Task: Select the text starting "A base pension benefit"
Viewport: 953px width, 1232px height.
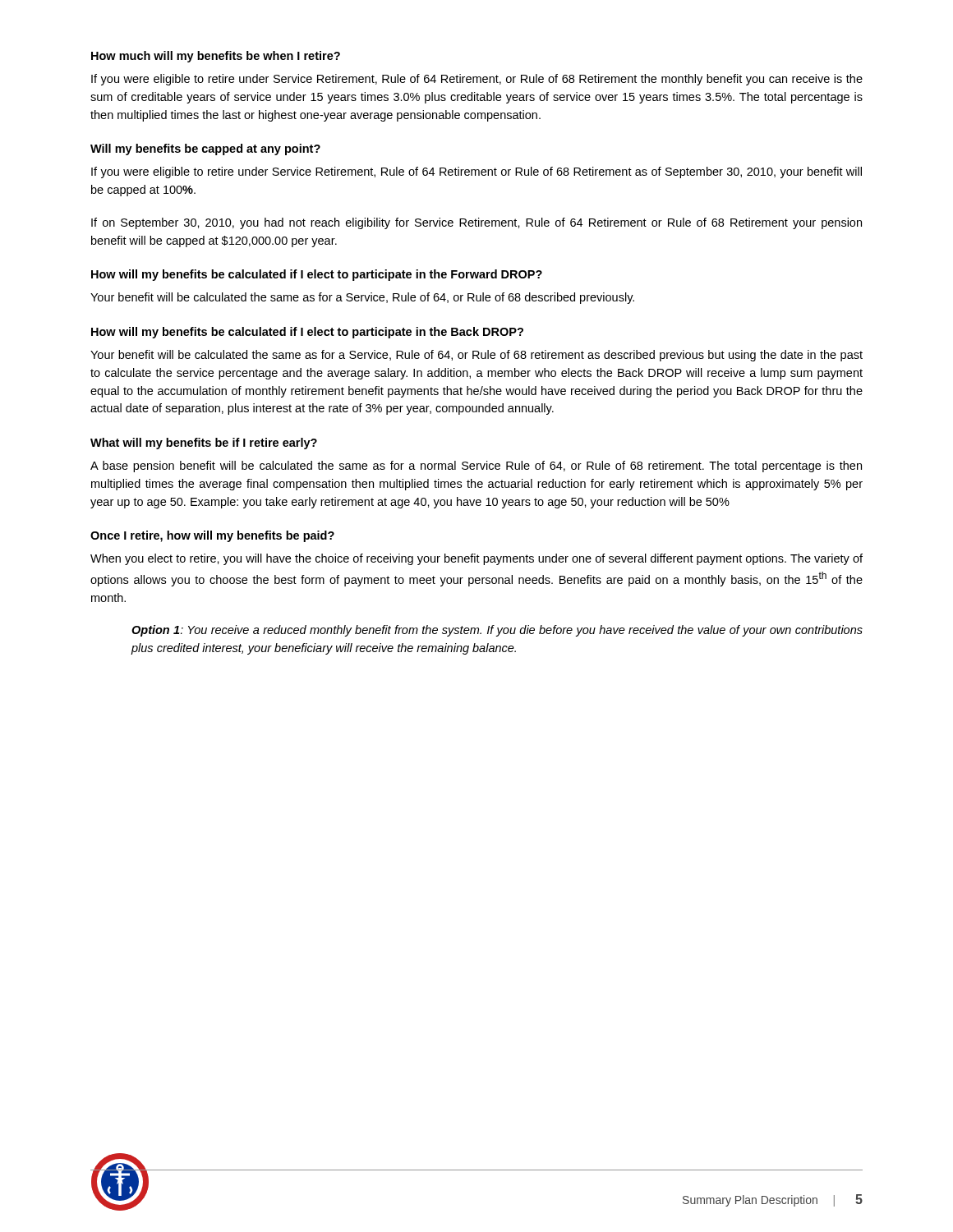Action: pos(476,484)
